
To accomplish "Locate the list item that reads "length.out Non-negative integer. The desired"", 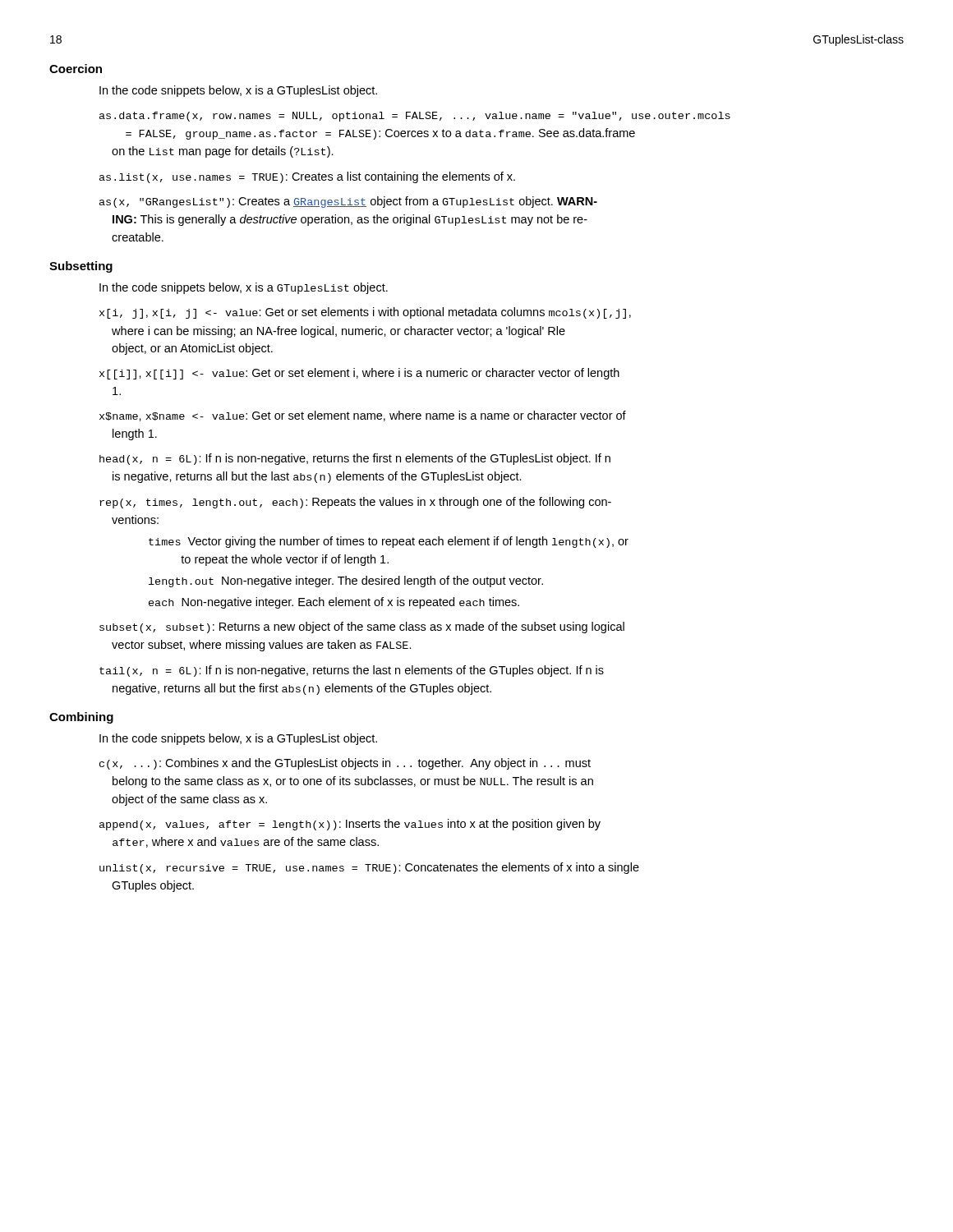I will click(x=346, y=581).
